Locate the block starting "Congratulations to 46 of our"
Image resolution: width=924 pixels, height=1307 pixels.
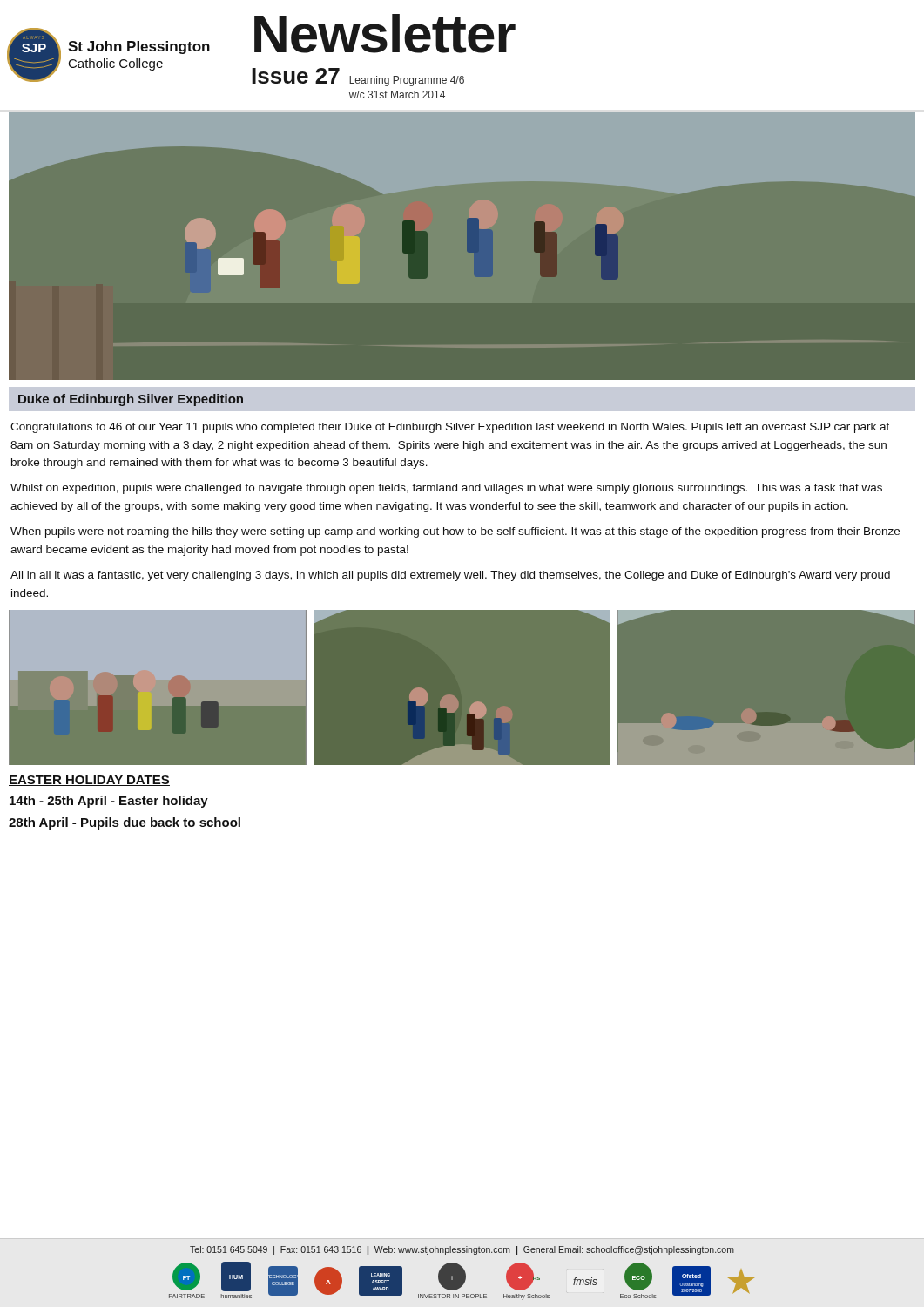[x=450, y=444]
